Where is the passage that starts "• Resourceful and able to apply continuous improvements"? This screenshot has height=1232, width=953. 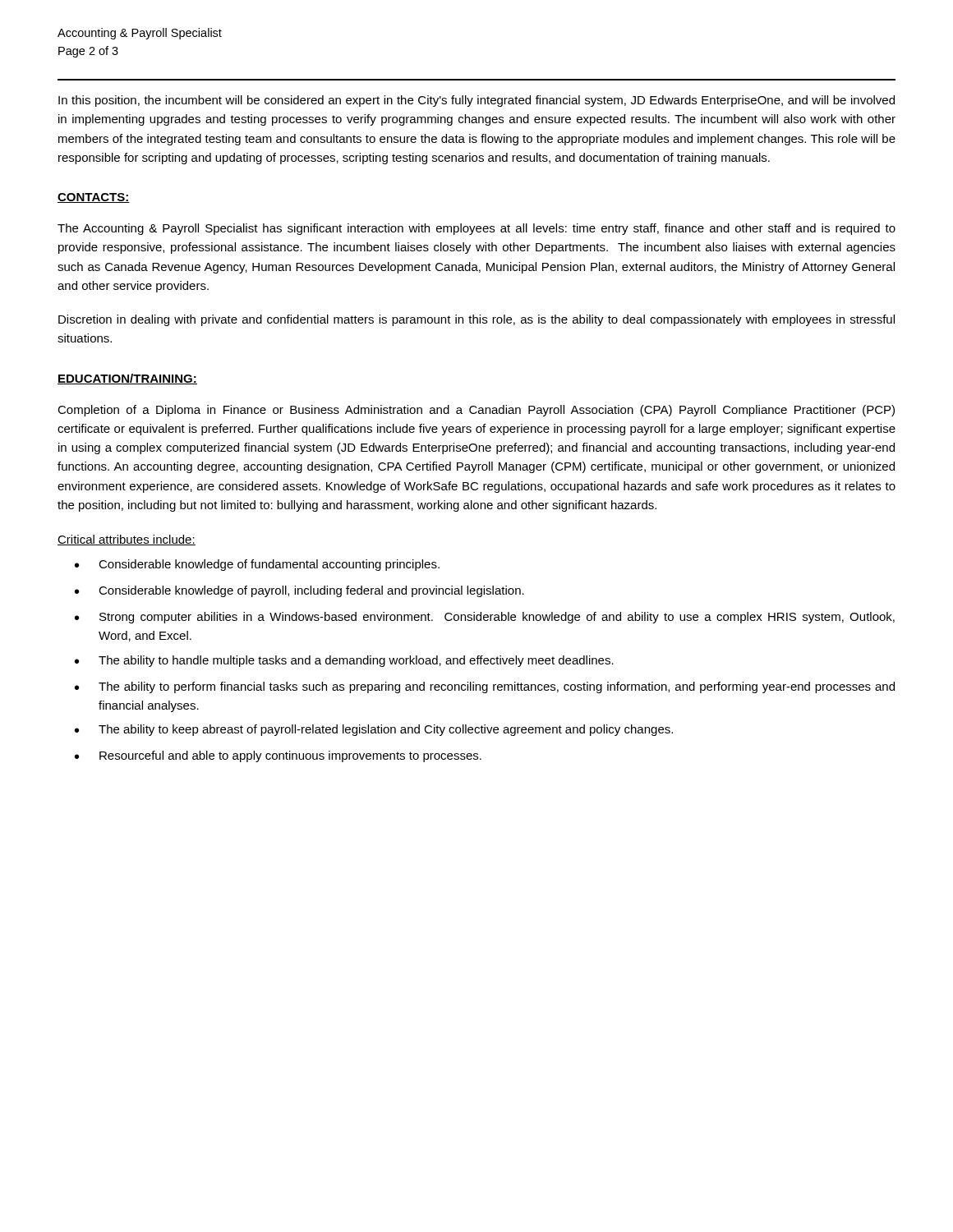(x=485, y=756)
